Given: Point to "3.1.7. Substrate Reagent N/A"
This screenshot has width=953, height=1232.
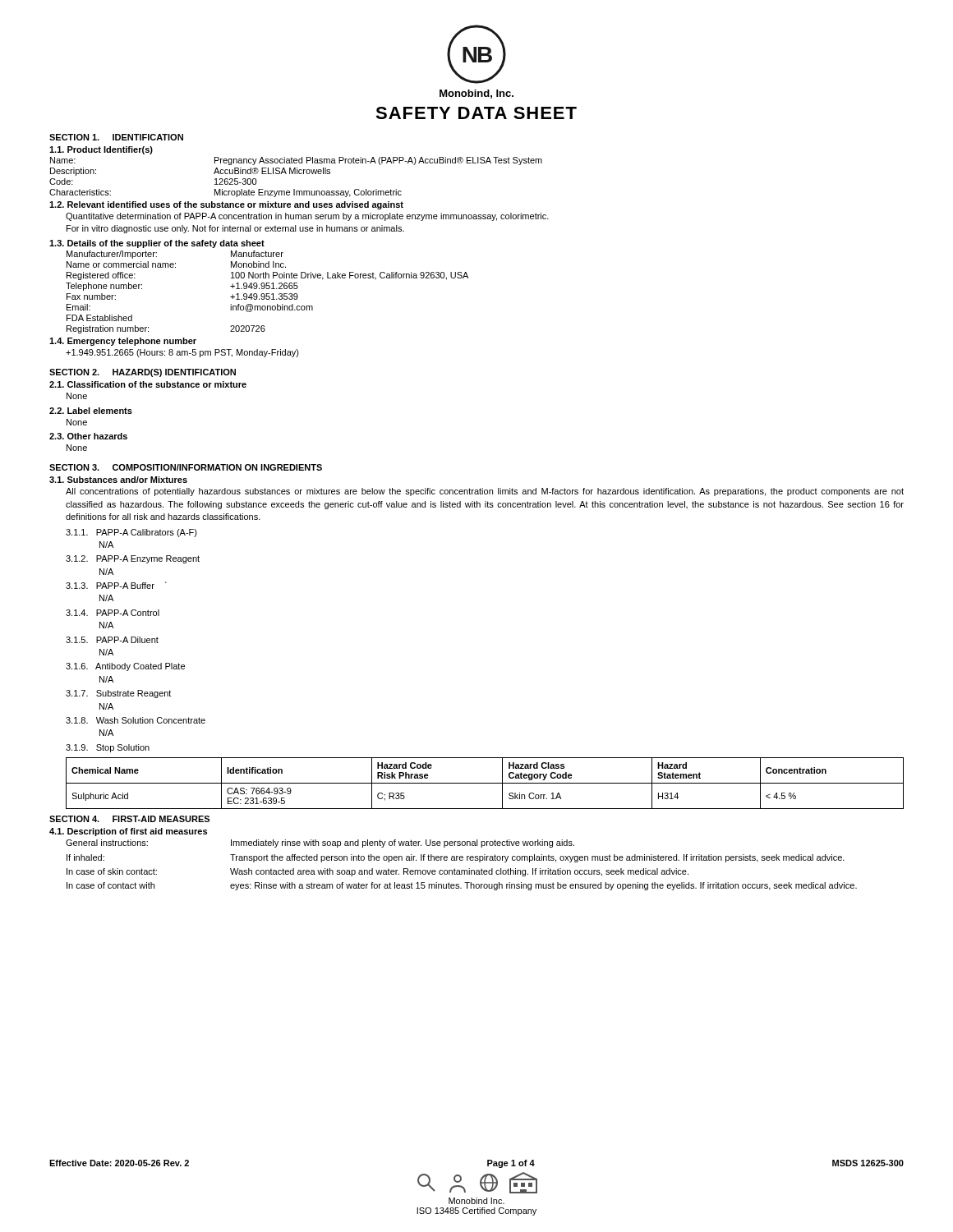Looking at the screenshot, I should point(119,700).
